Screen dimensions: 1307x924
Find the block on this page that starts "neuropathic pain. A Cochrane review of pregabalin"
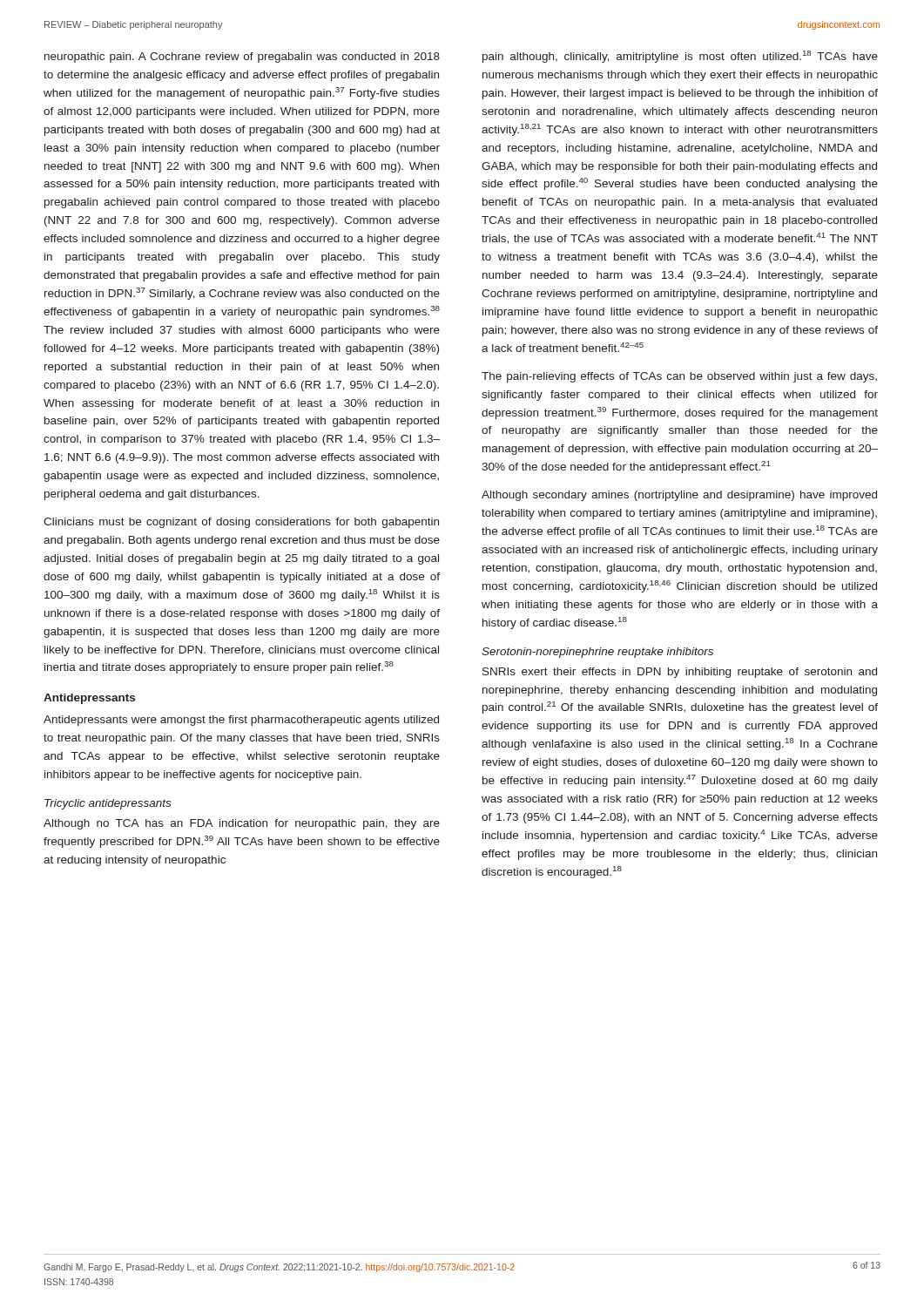(242, 276)
